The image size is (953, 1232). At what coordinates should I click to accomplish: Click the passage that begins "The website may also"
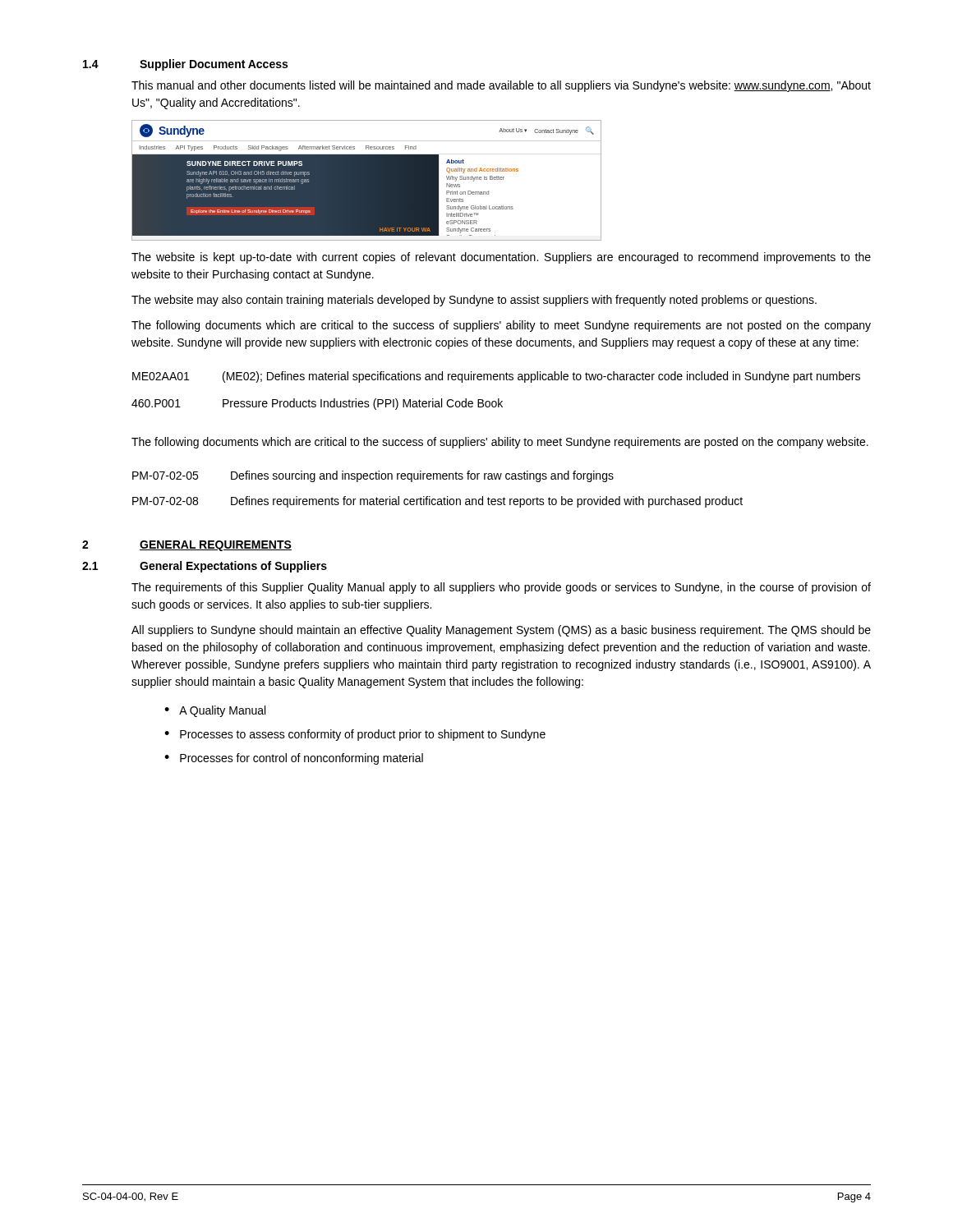tap(474, 300)
